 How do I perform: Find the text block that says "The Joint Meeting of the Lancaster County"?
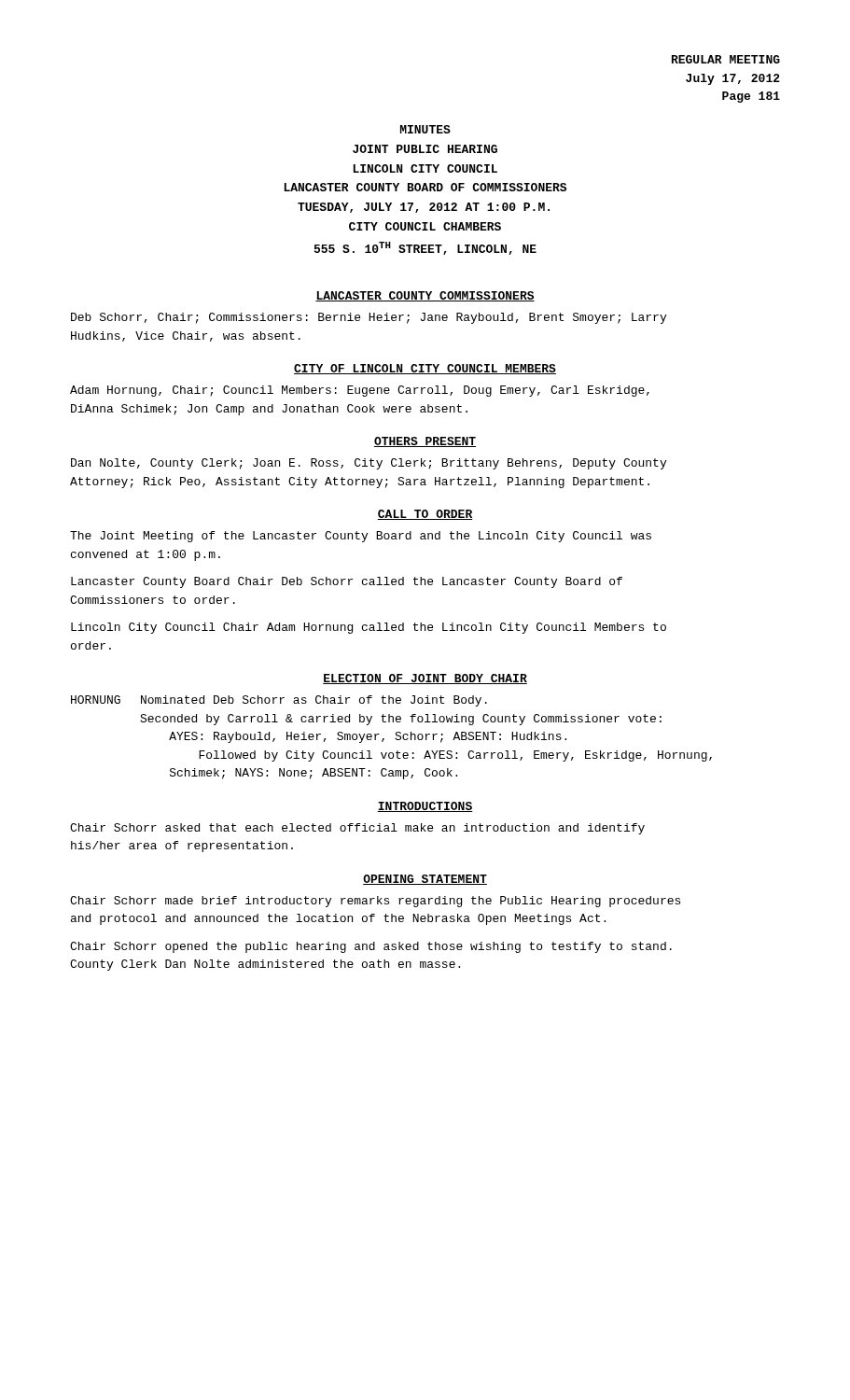pyautogui.click(x=361, y=545)
